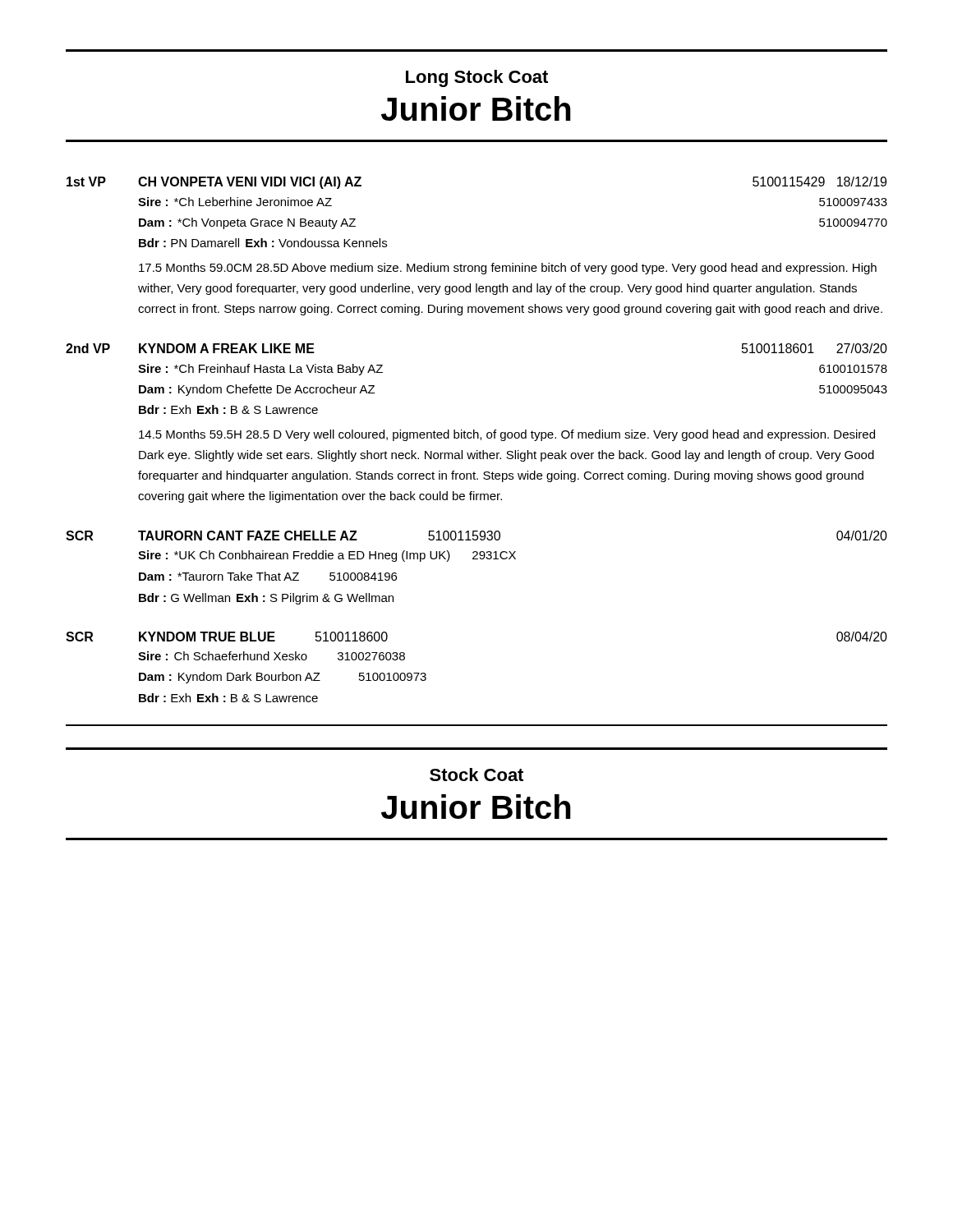
Task: Click on the text block containing "SCR KYNDOM TRUE BLUE 5100118600 08/04/20 Sire"
Action: pos(77,636)
